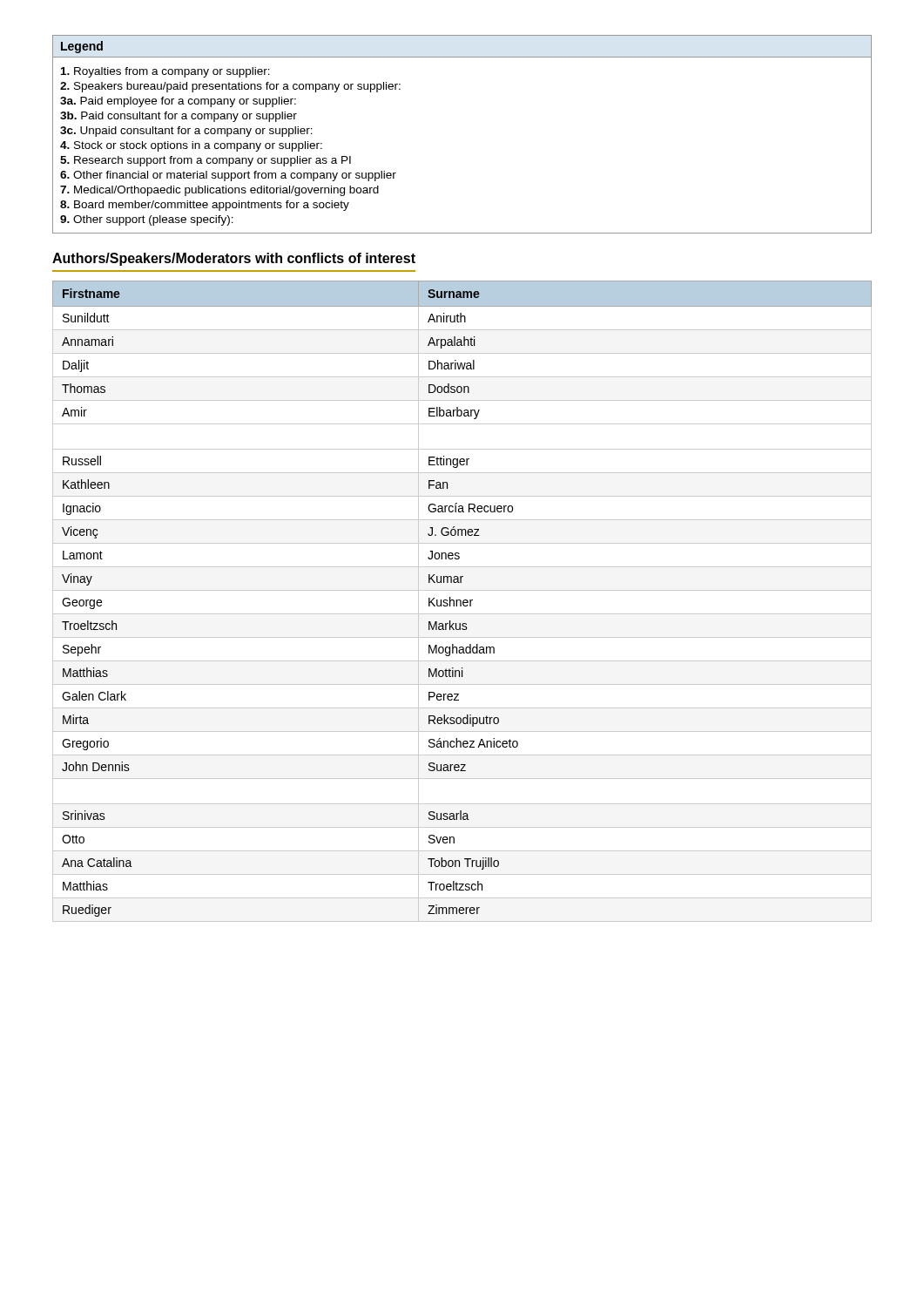Viewport: 924px width, 1307px height.
Task: Find the list item that reads "3c. Unpaid consultant for a company or"
Action: [187, 130]
